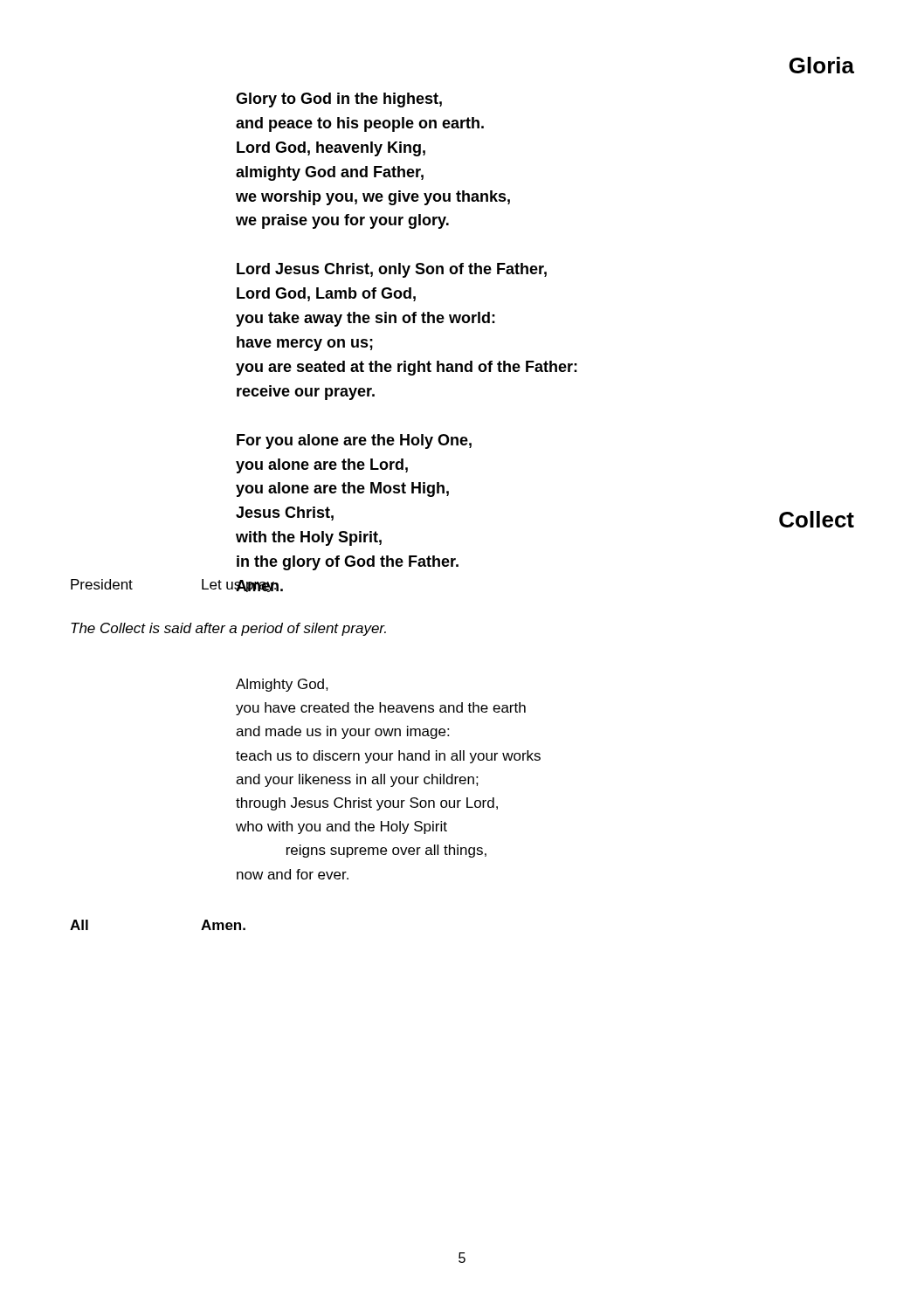Screen dimensions: 1310x924
Task: Select the text block that reads "Almighty God, you have created"
Action: [x=388, y=779]
